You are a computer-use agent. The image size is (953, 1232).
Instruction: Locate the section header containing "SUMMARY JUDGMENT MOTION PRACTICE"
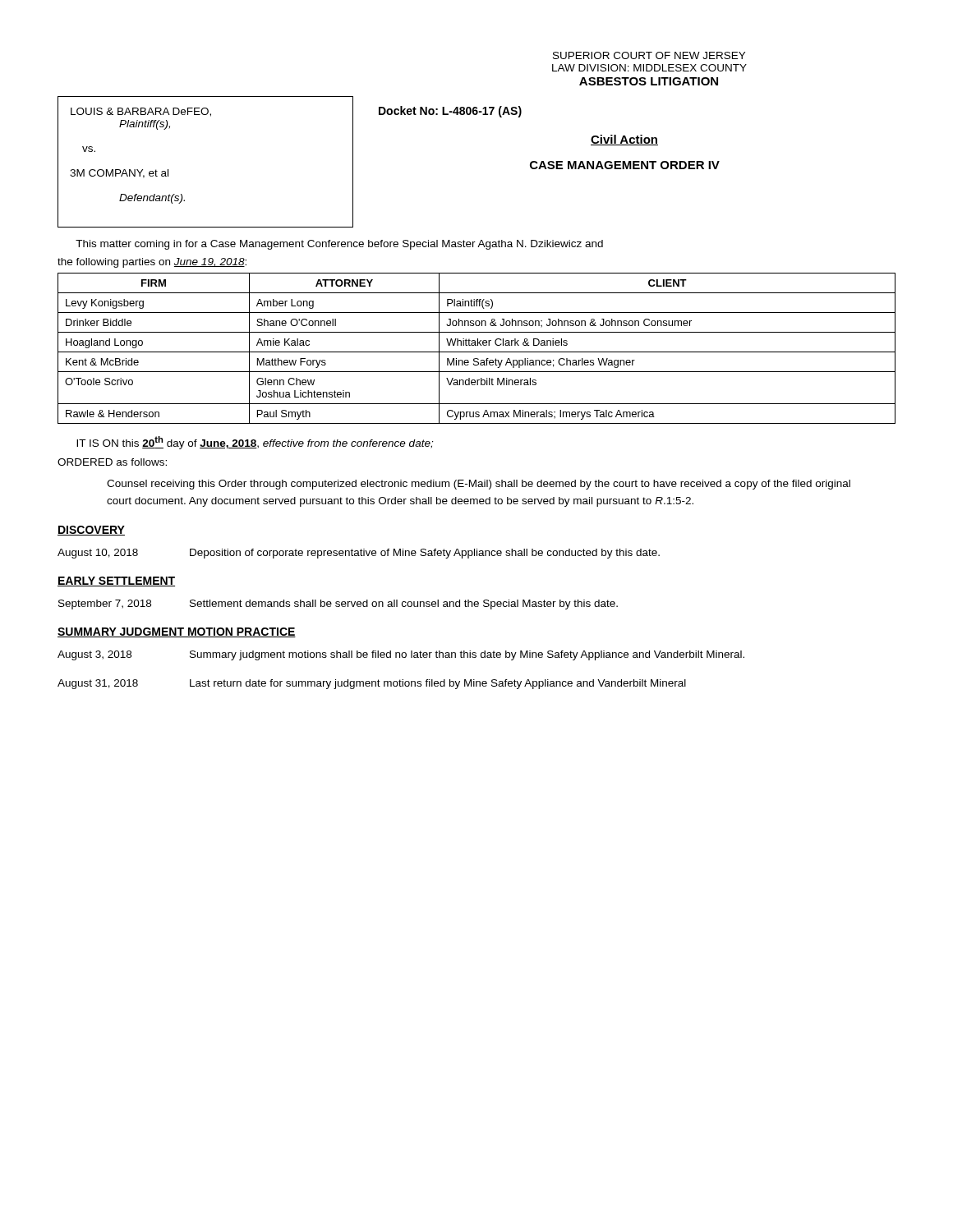coord(176,632)
